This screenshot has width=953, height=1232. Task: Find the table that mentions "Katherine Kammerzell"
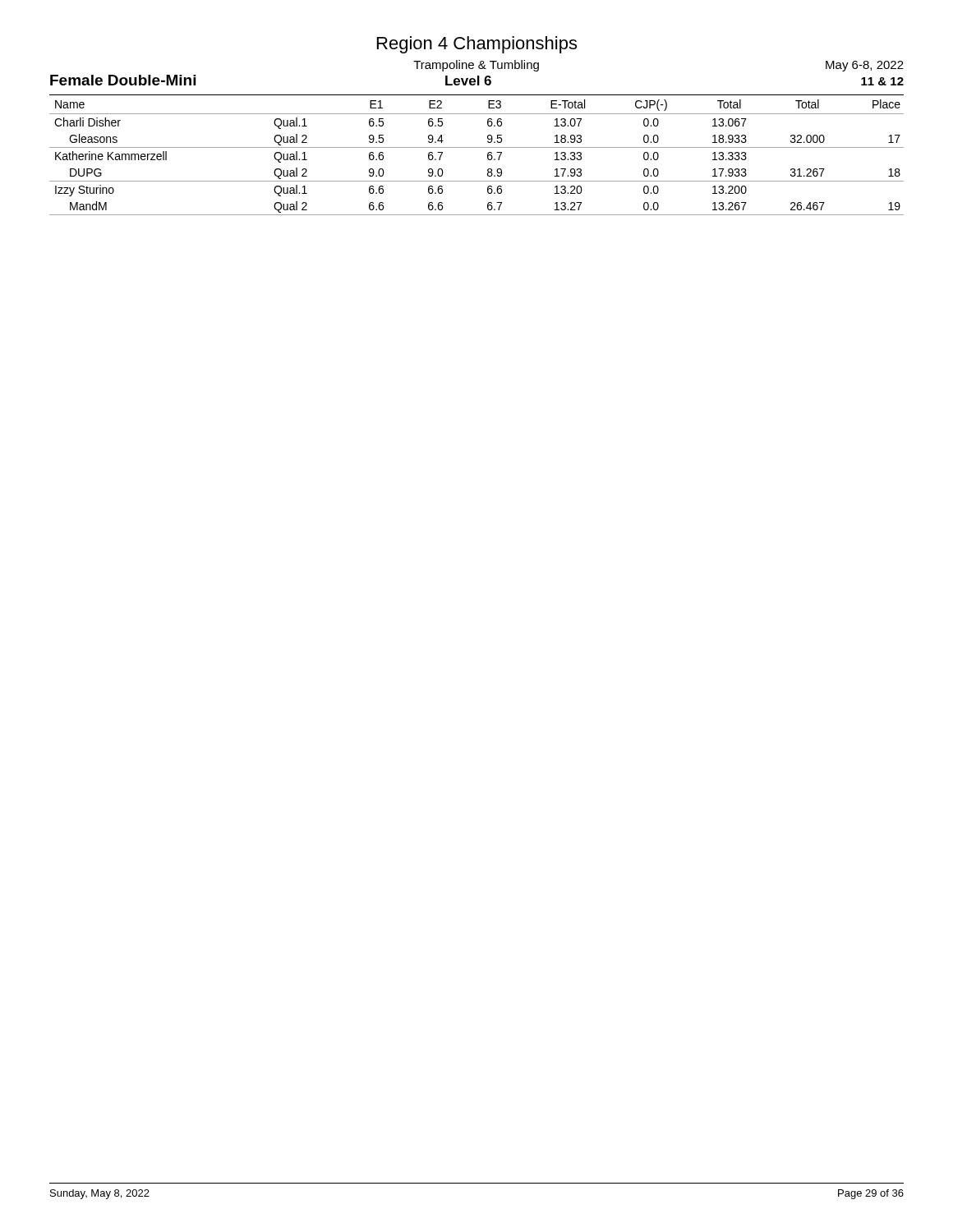pos(476,155)
